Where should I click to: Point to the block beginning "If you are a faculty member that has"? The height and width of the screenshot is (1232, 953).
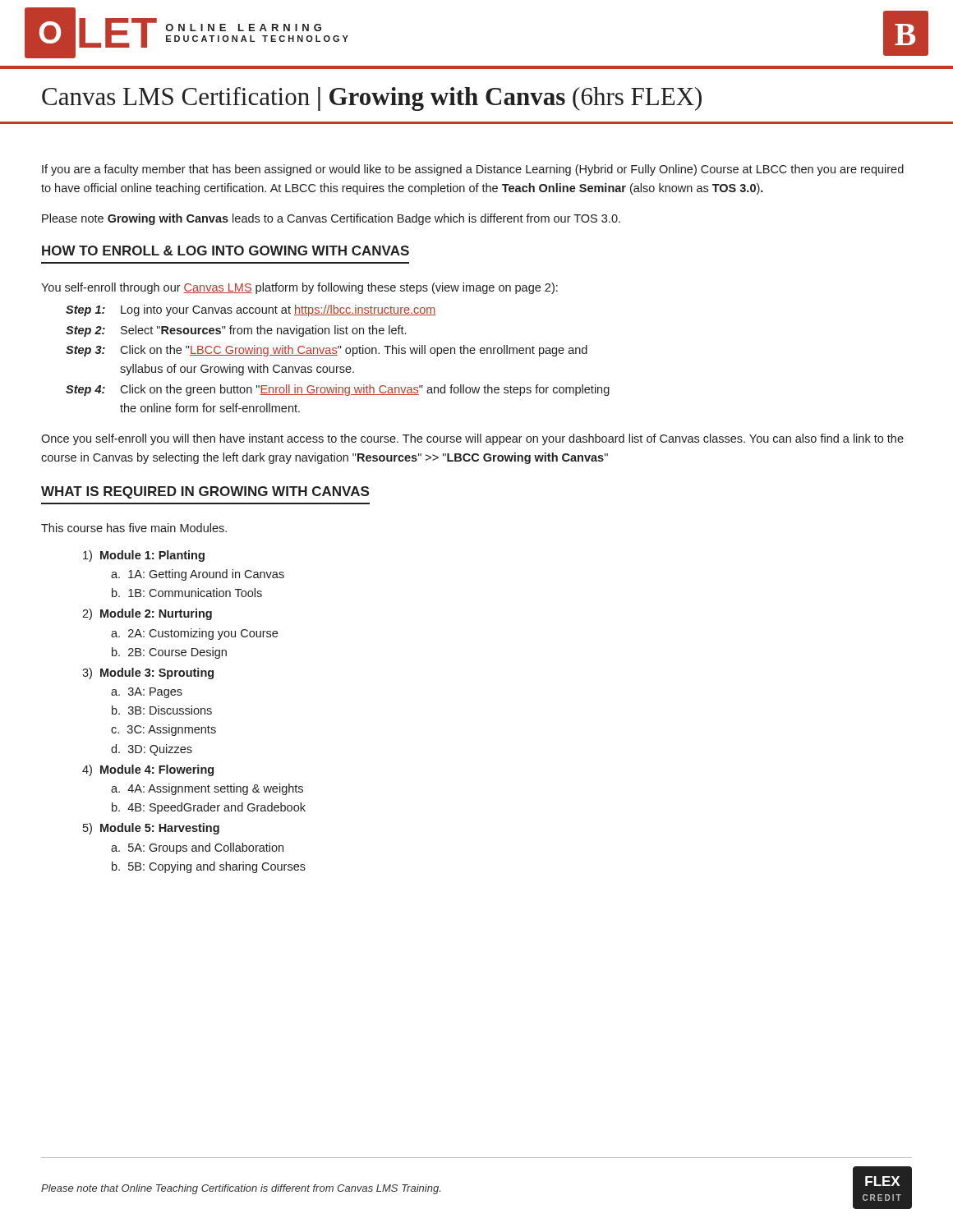coord(472,179)
